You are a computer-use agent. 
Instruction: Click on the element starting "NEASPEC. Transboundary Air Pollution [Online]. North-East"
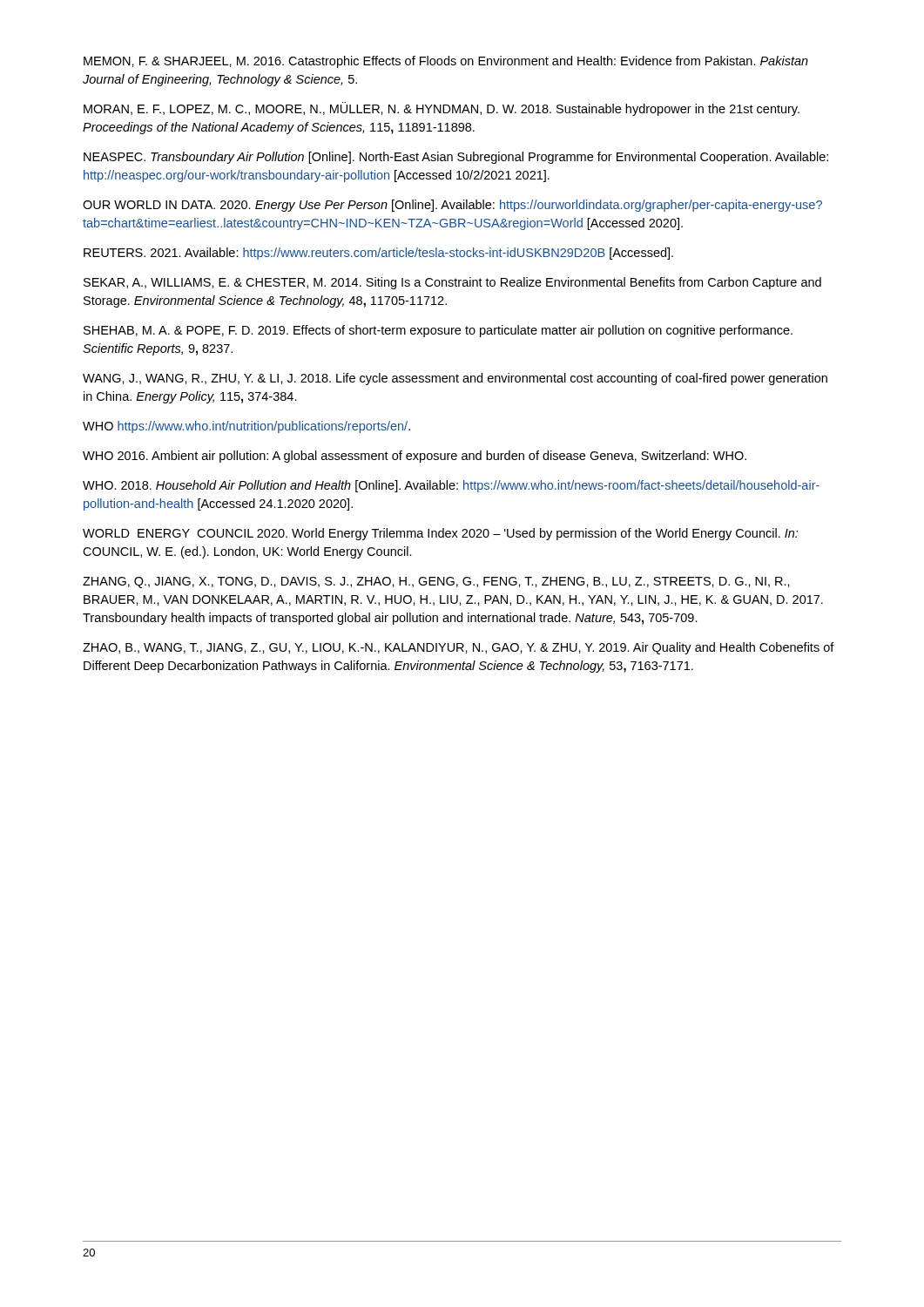pos(462,167)
